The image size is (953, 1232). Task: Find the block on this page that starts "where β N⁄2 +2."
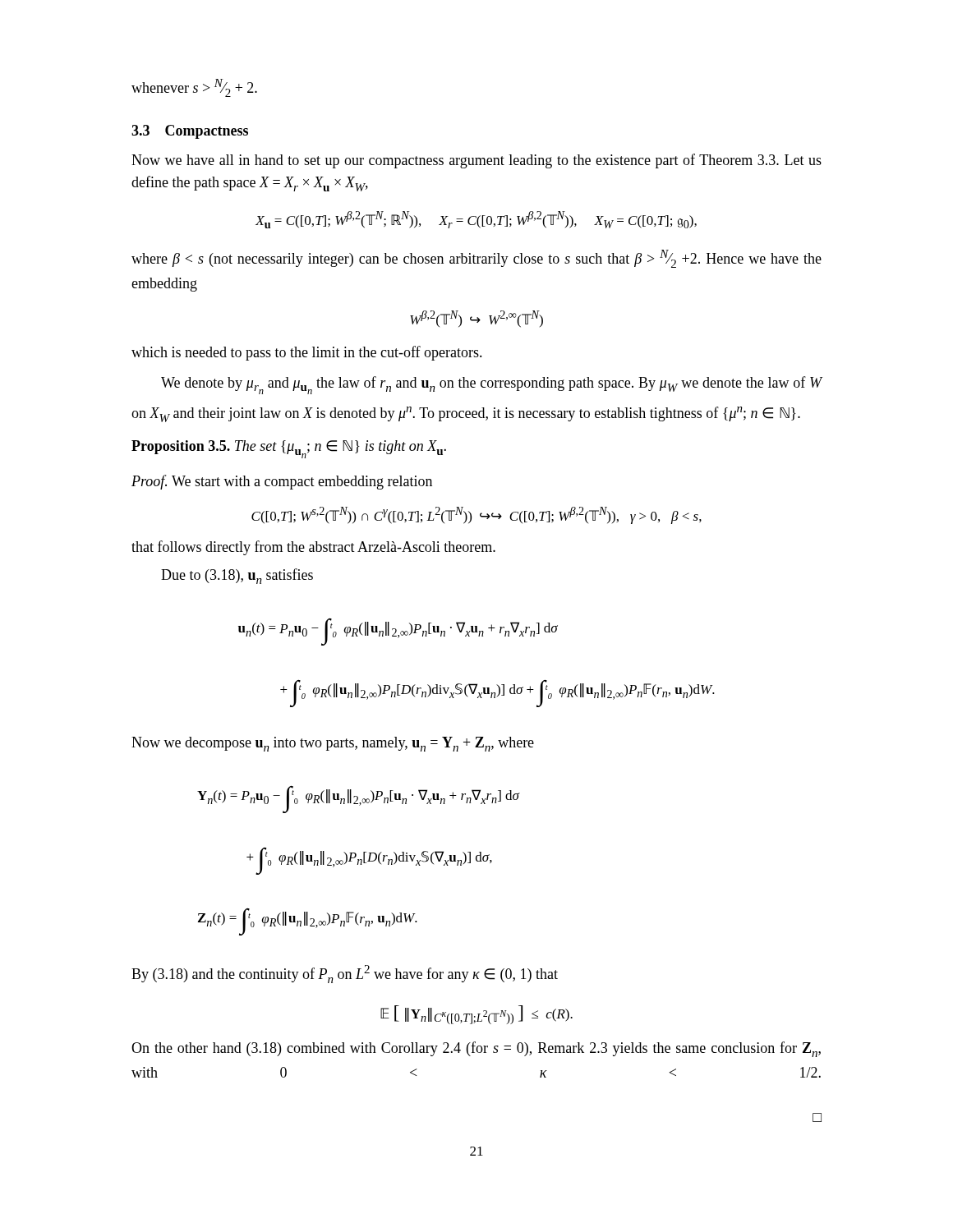(x=476, y=270)
